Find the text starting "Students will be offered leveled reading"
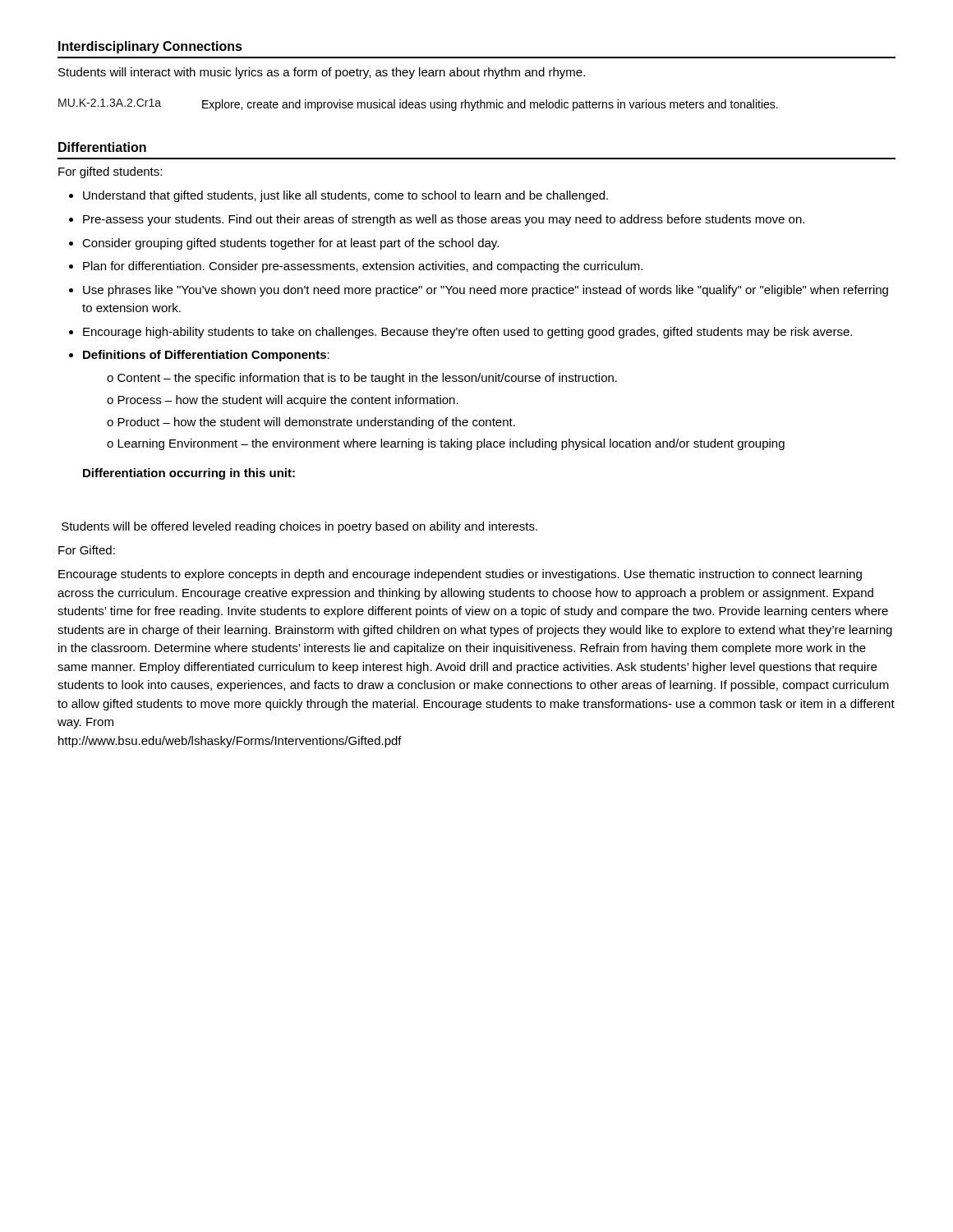953x1232 pixels. 298,526
